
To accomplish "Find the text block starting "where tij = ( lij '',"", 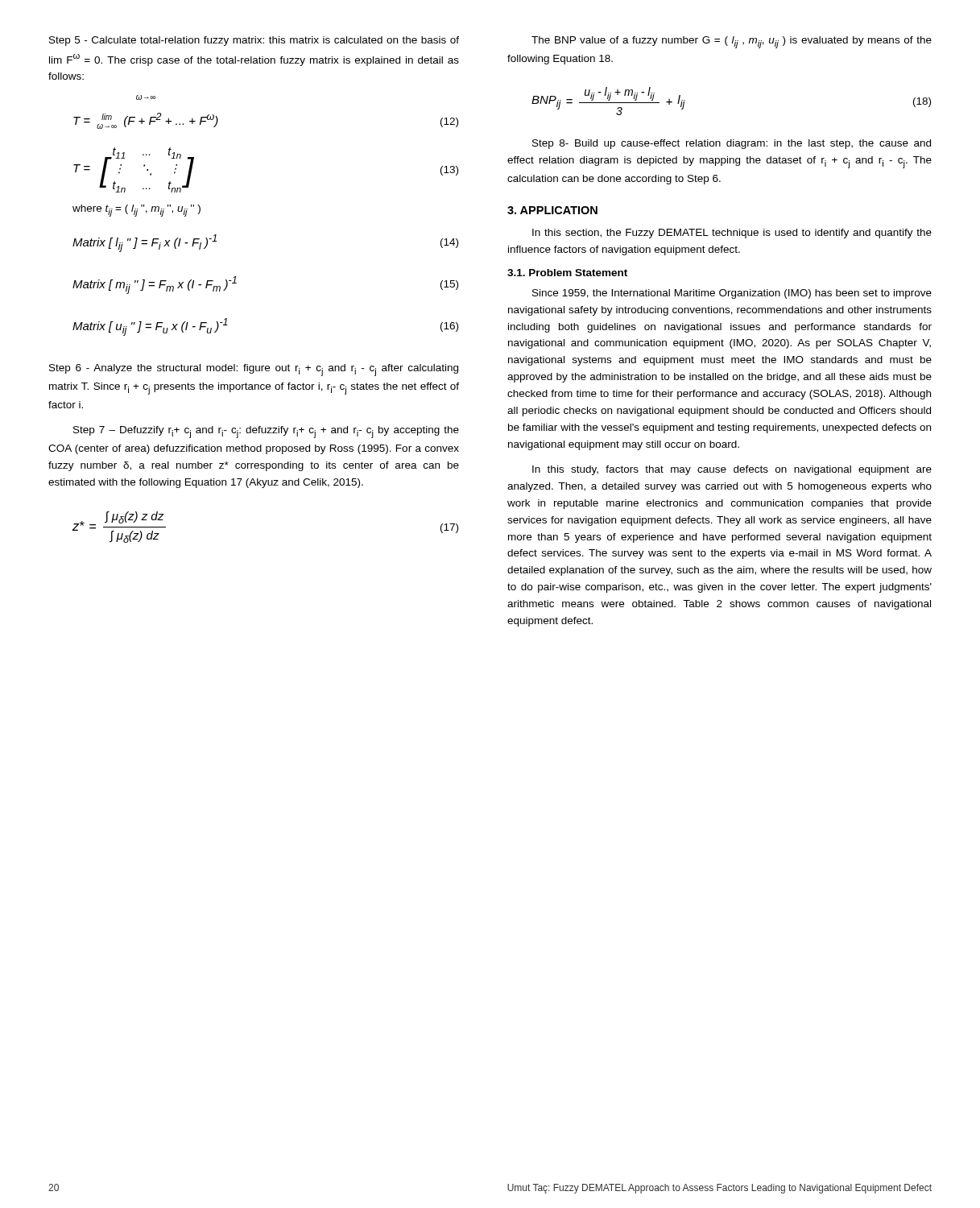I will (137, 209).
